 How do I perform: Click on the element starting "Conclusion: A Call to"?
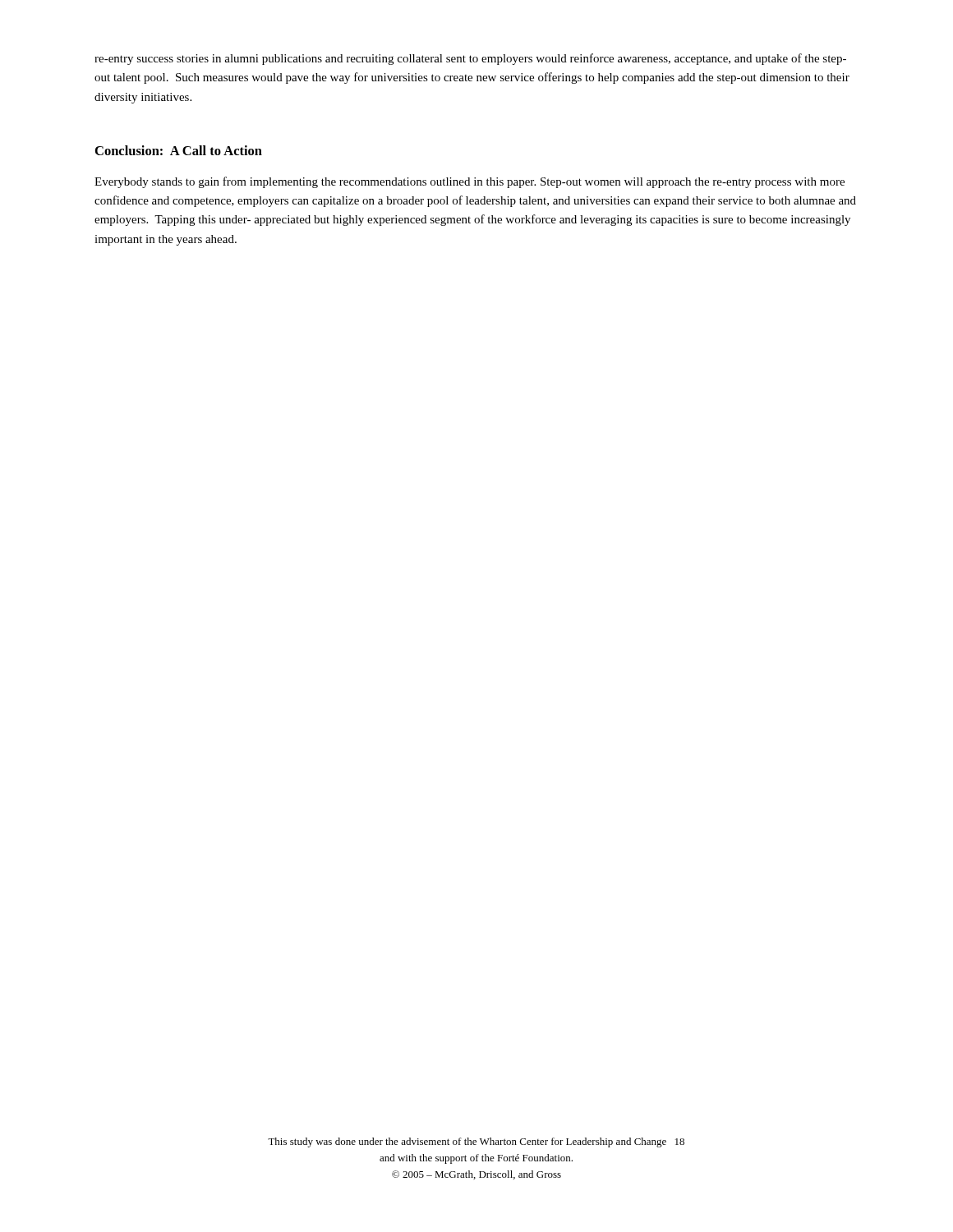178,150
